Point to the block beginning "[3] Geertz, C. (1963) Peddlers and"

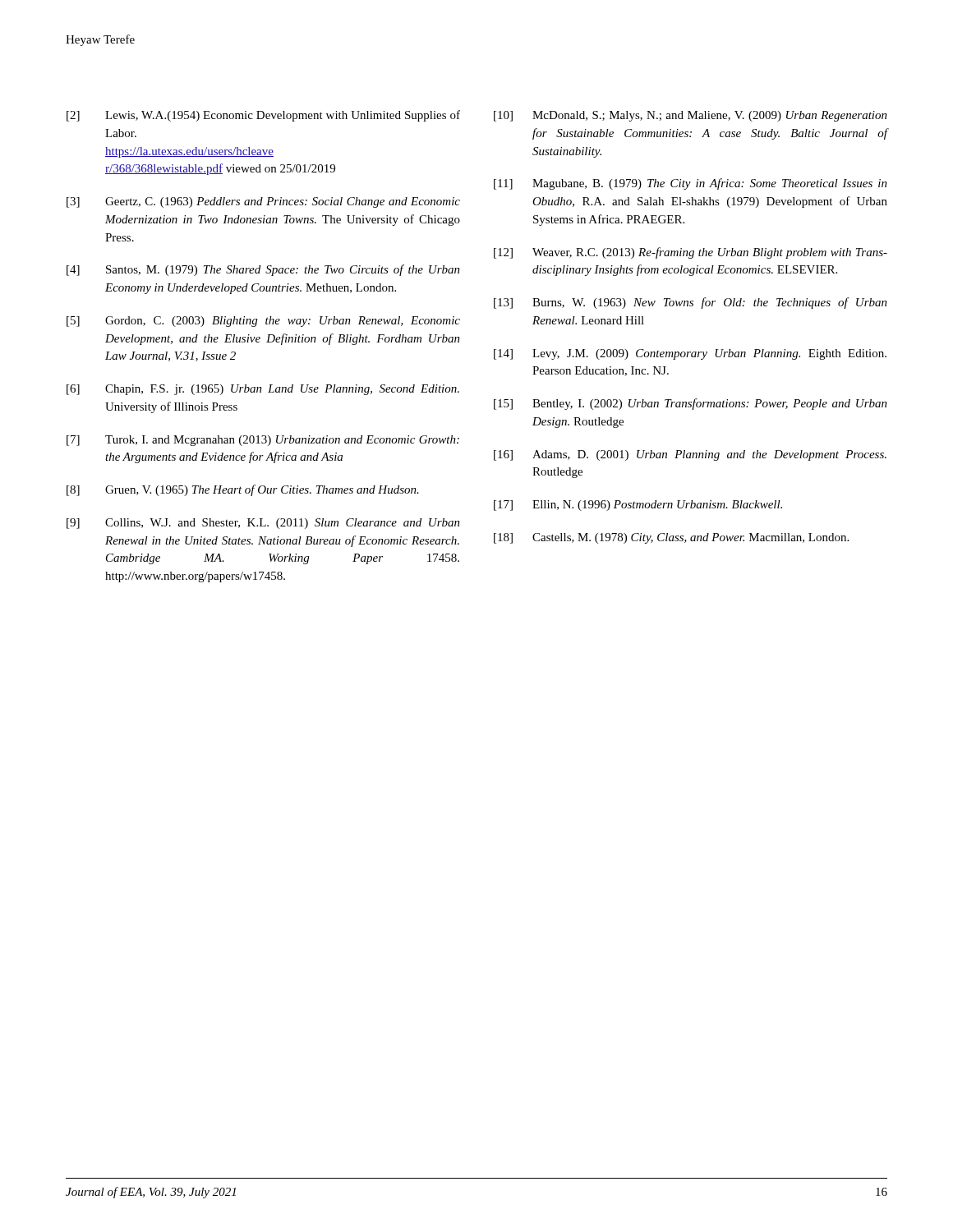pyautogui.click(x=263, y=220)
